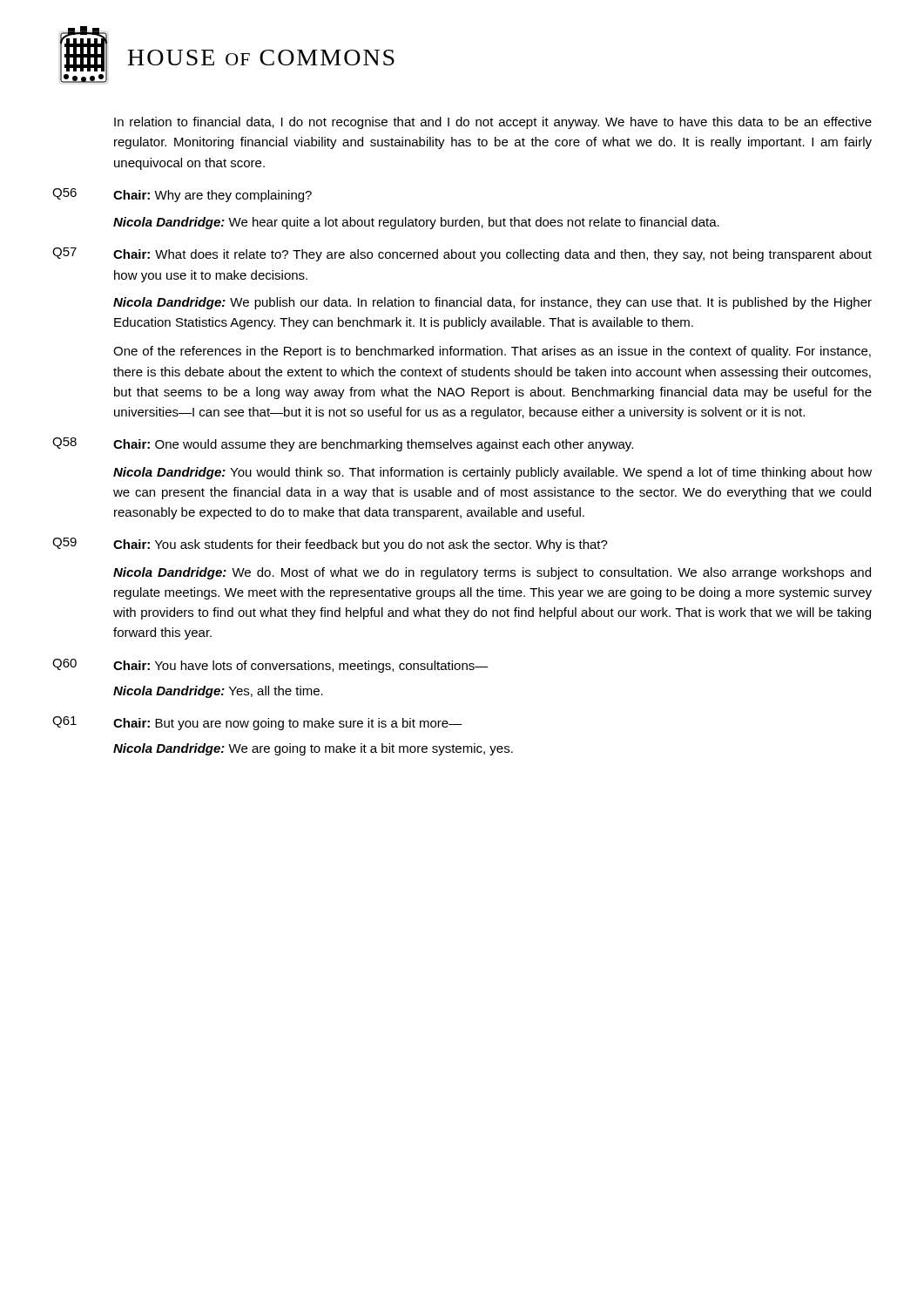Point to the block beginning "Nicola Dandridge: We hear quite a lot"
The height and width of the screenshot is (1307, 924).
417,222
